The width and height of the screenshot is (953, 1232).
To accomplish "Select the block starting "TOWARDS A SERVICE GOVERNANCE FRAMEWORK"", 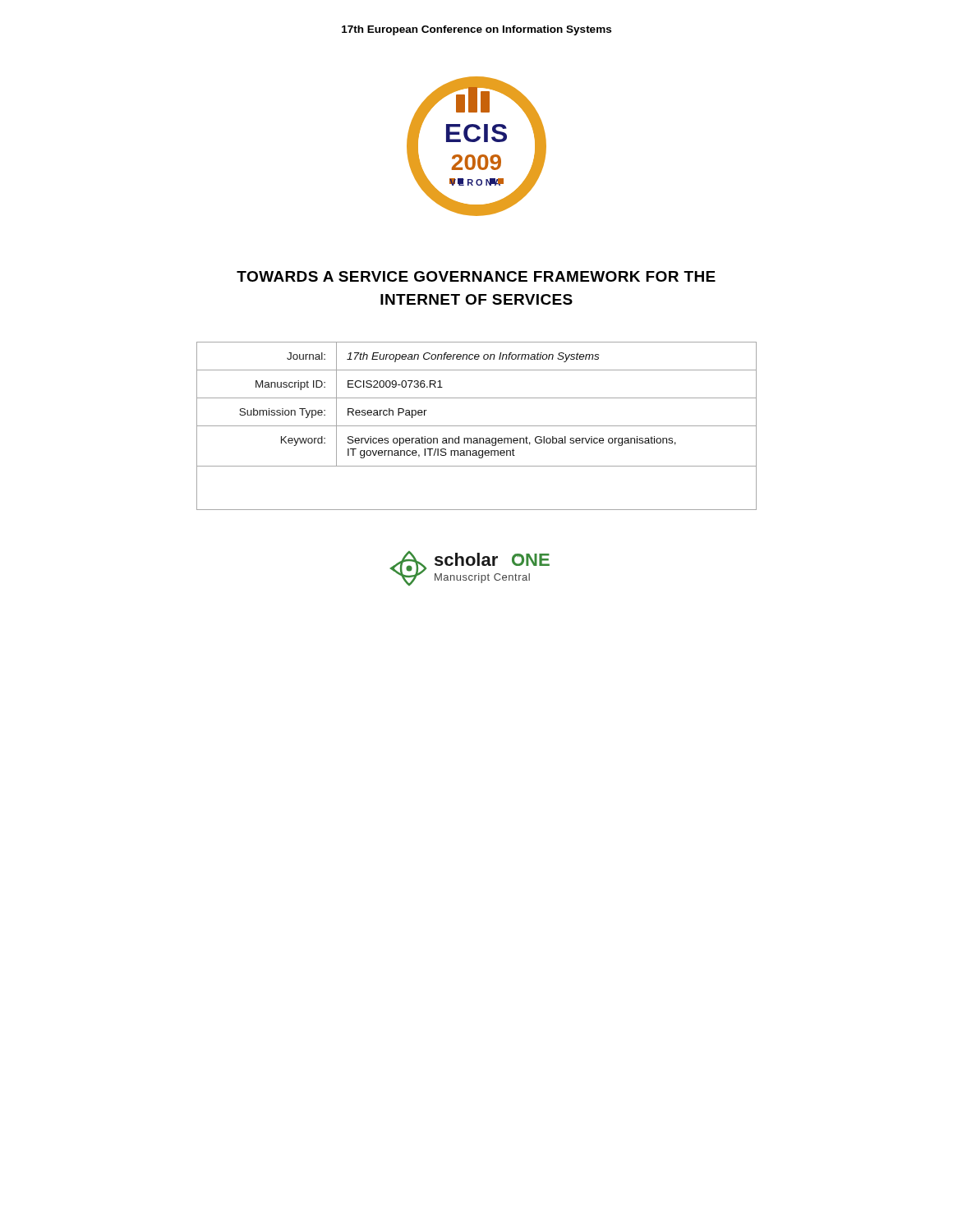I will pos(476,288).
